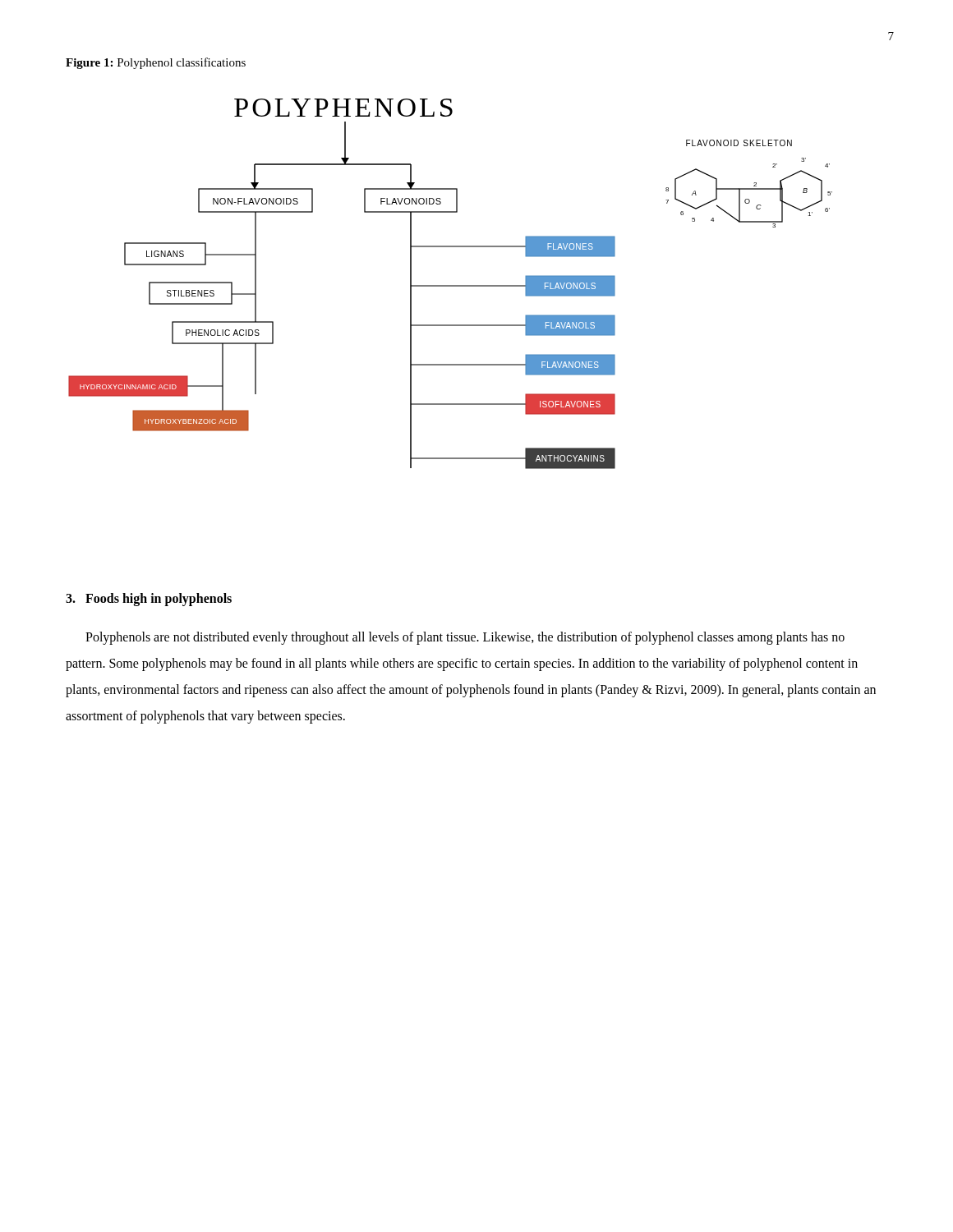953x1232 pixels.
Task: Find the section header on this page that starts "3. Foods high in"
Action: [149, 598]
